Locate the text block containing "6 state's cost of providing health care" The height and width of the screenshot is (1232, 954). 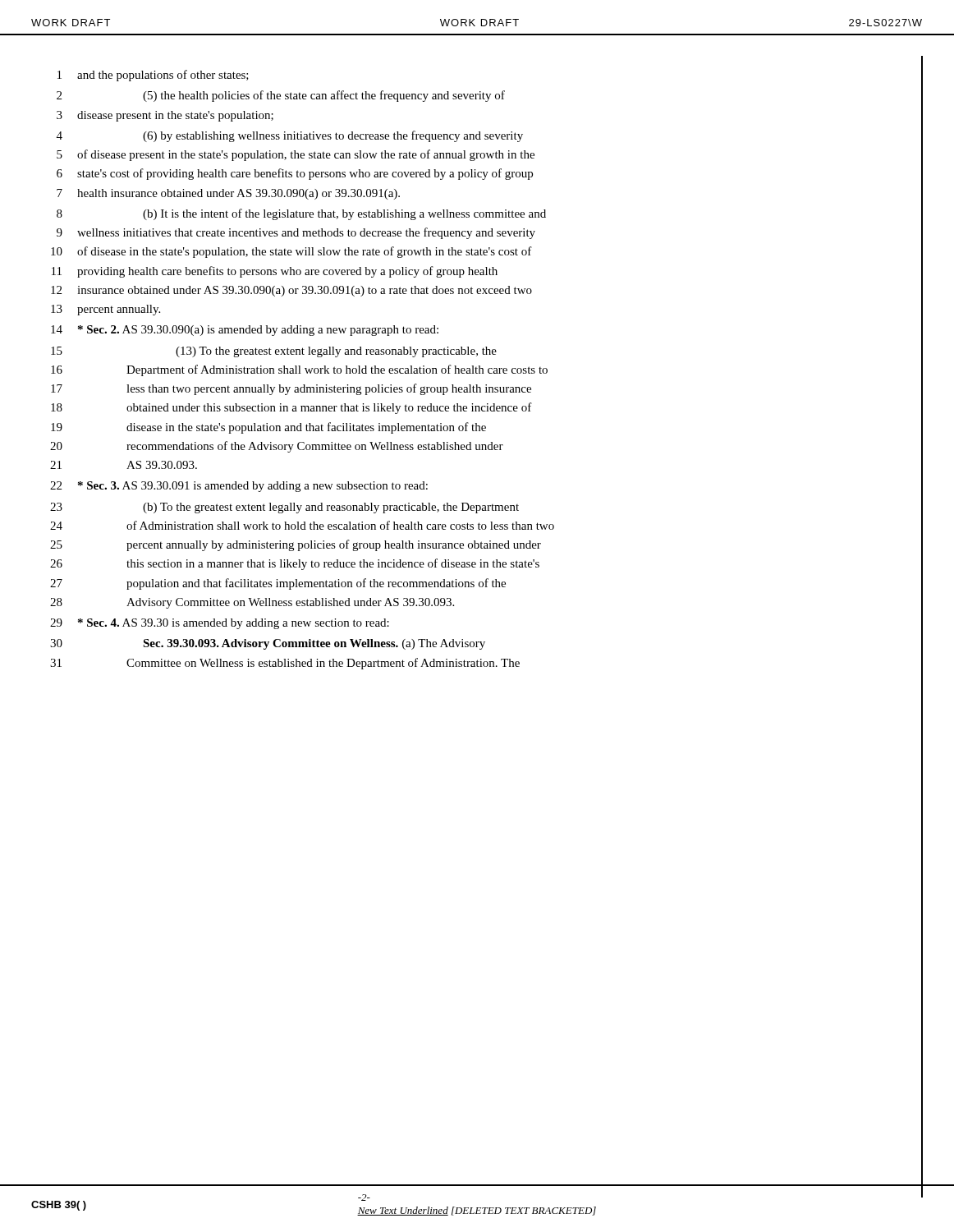pyautogui.click(x=475, y=174)
